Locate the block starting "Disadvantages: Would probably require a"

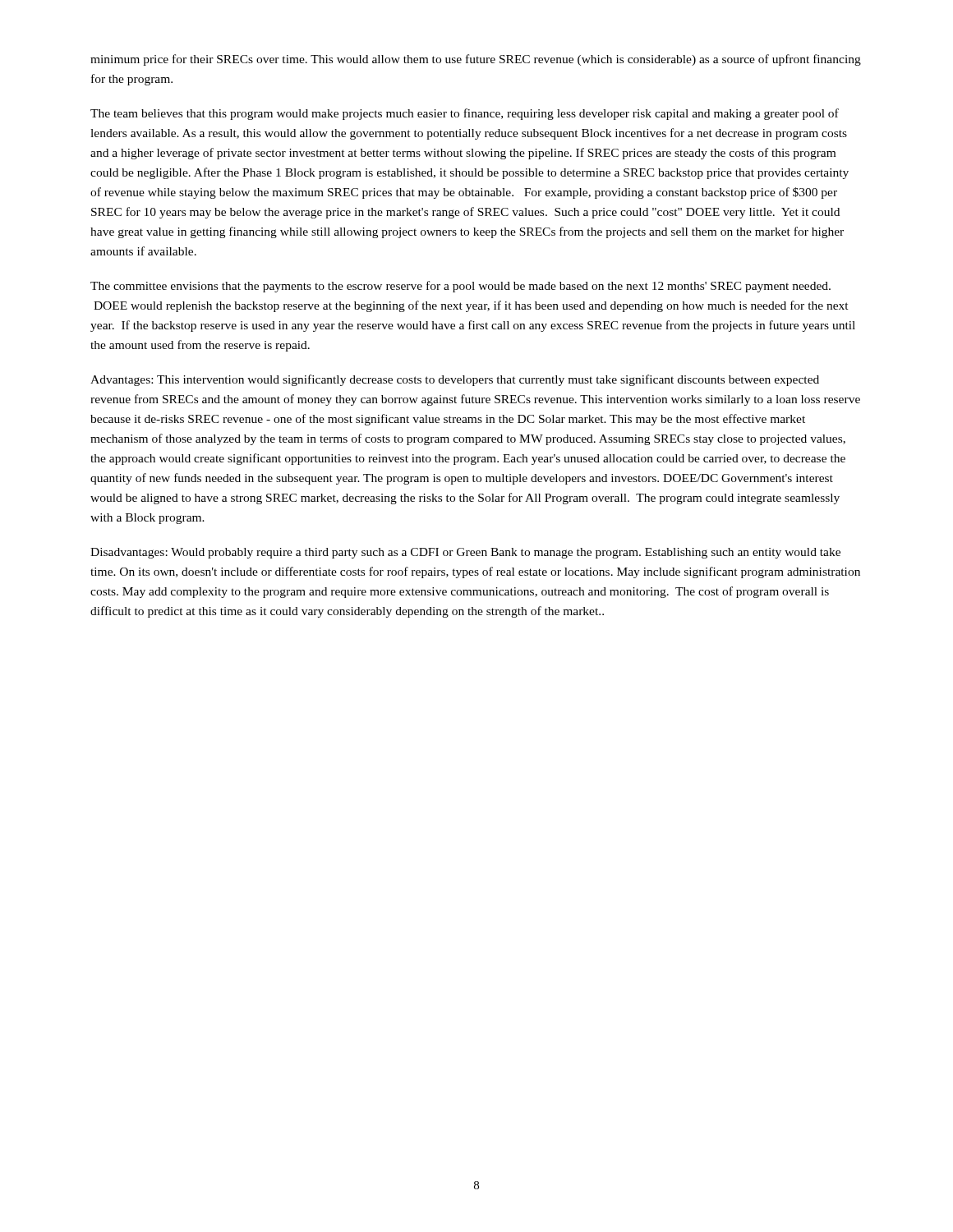click(x=475, y=581)
